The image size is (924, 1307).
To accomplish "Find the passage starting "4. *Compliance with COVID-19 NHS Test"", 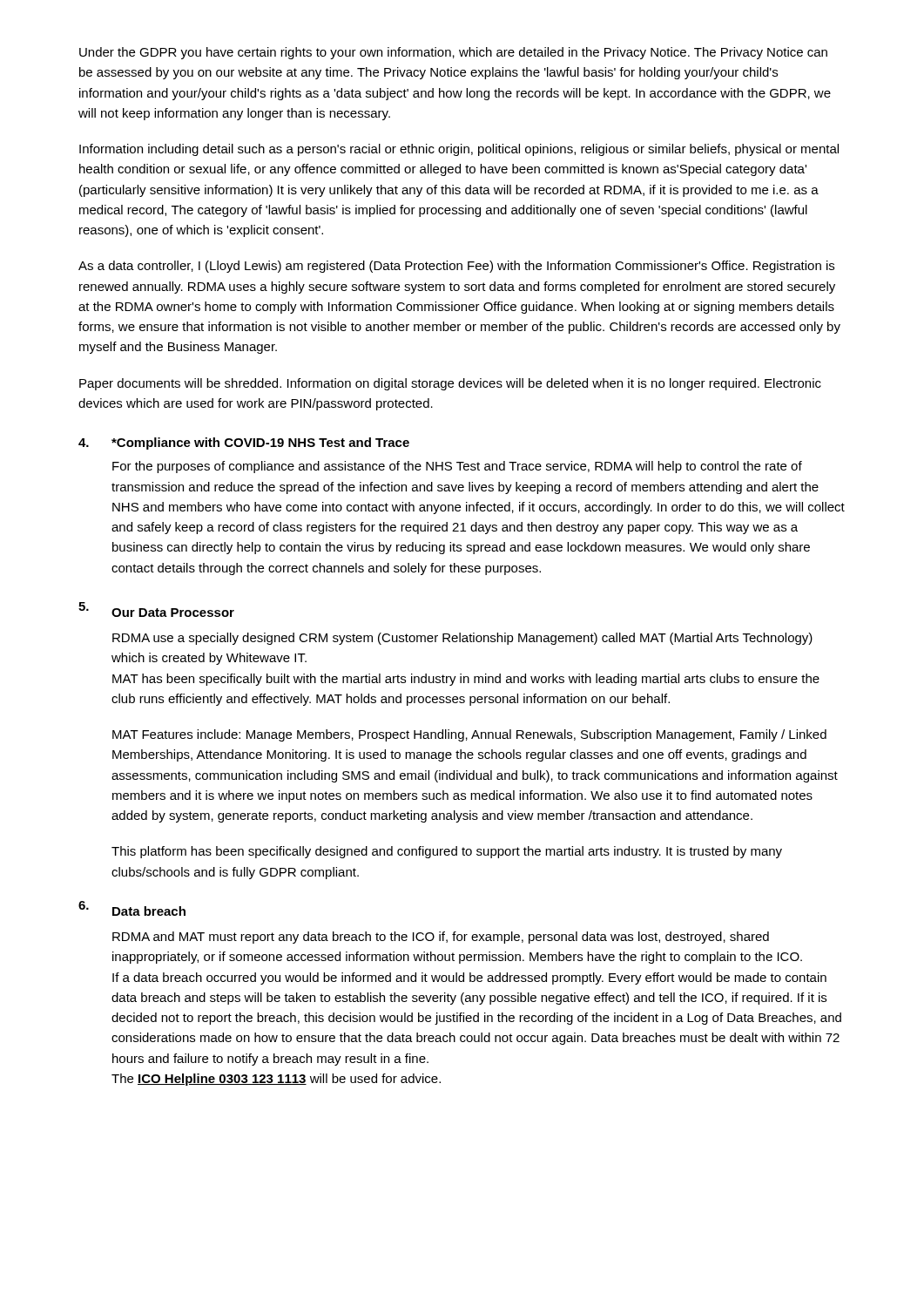I will [462, 505].
